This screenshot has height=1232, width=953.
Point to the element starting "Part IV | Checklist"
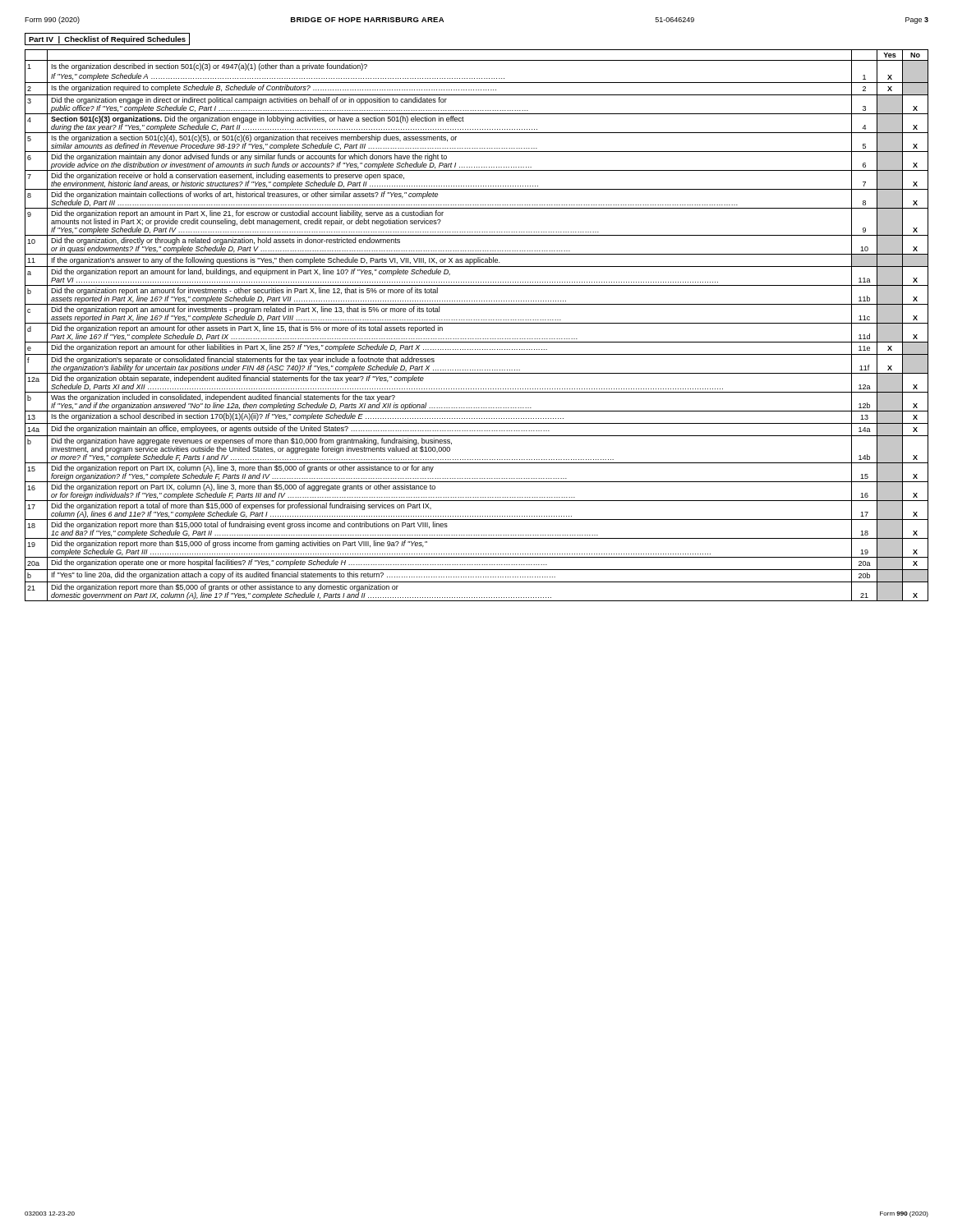click(107, 39)
